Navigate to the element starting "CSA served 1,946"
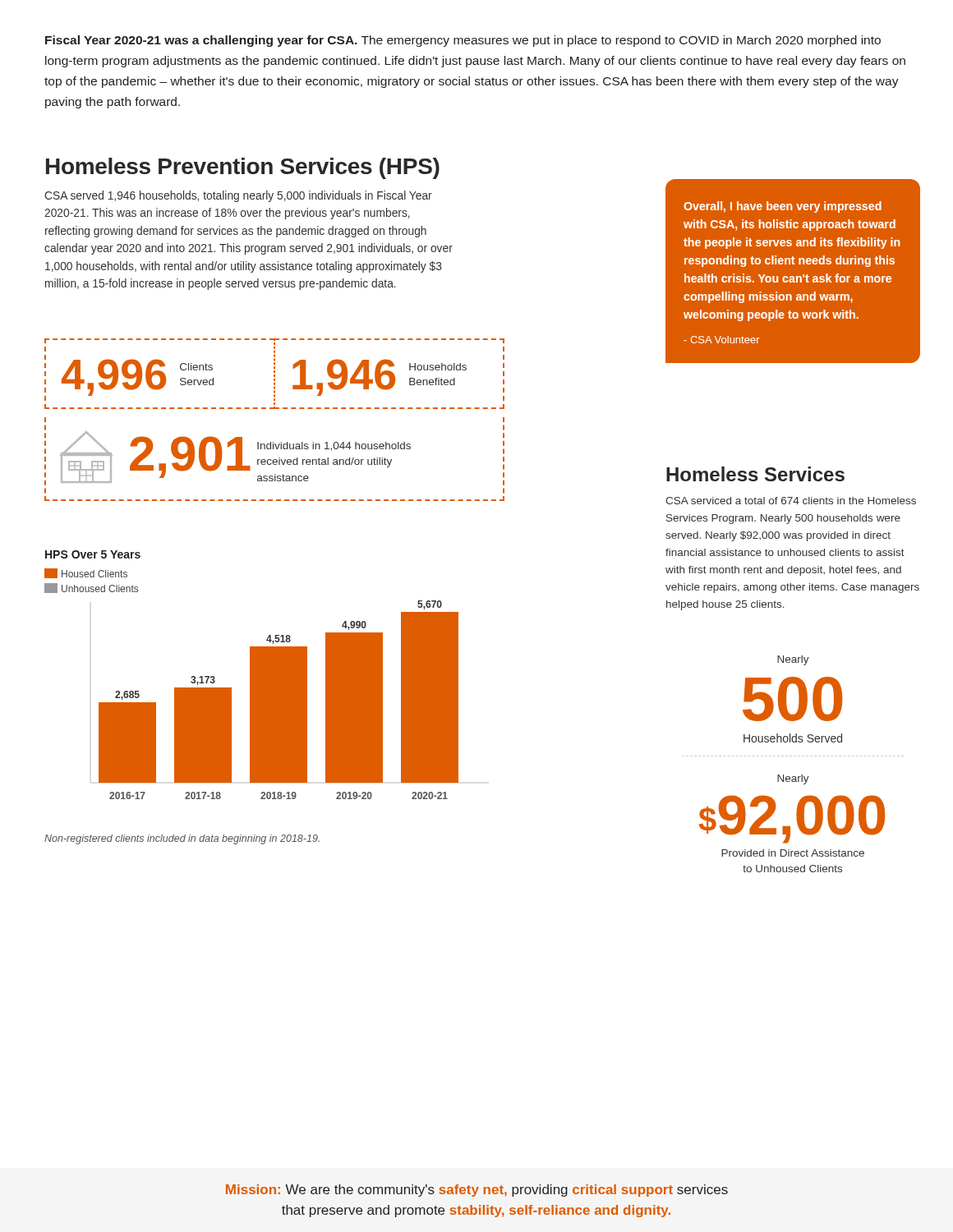 [248, 240]
